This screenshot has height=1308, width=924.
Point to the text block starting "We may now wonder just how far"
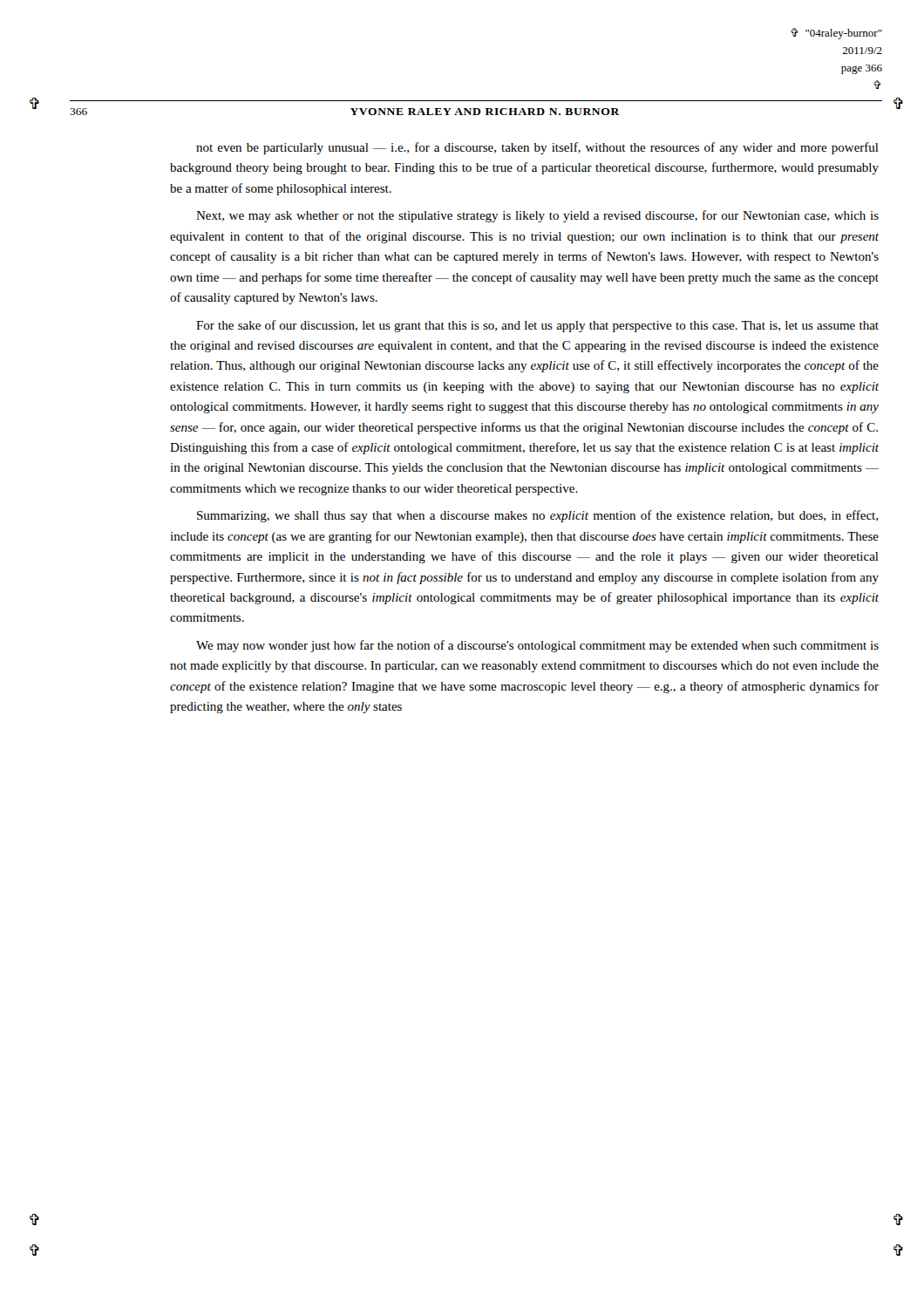[524, 676]
